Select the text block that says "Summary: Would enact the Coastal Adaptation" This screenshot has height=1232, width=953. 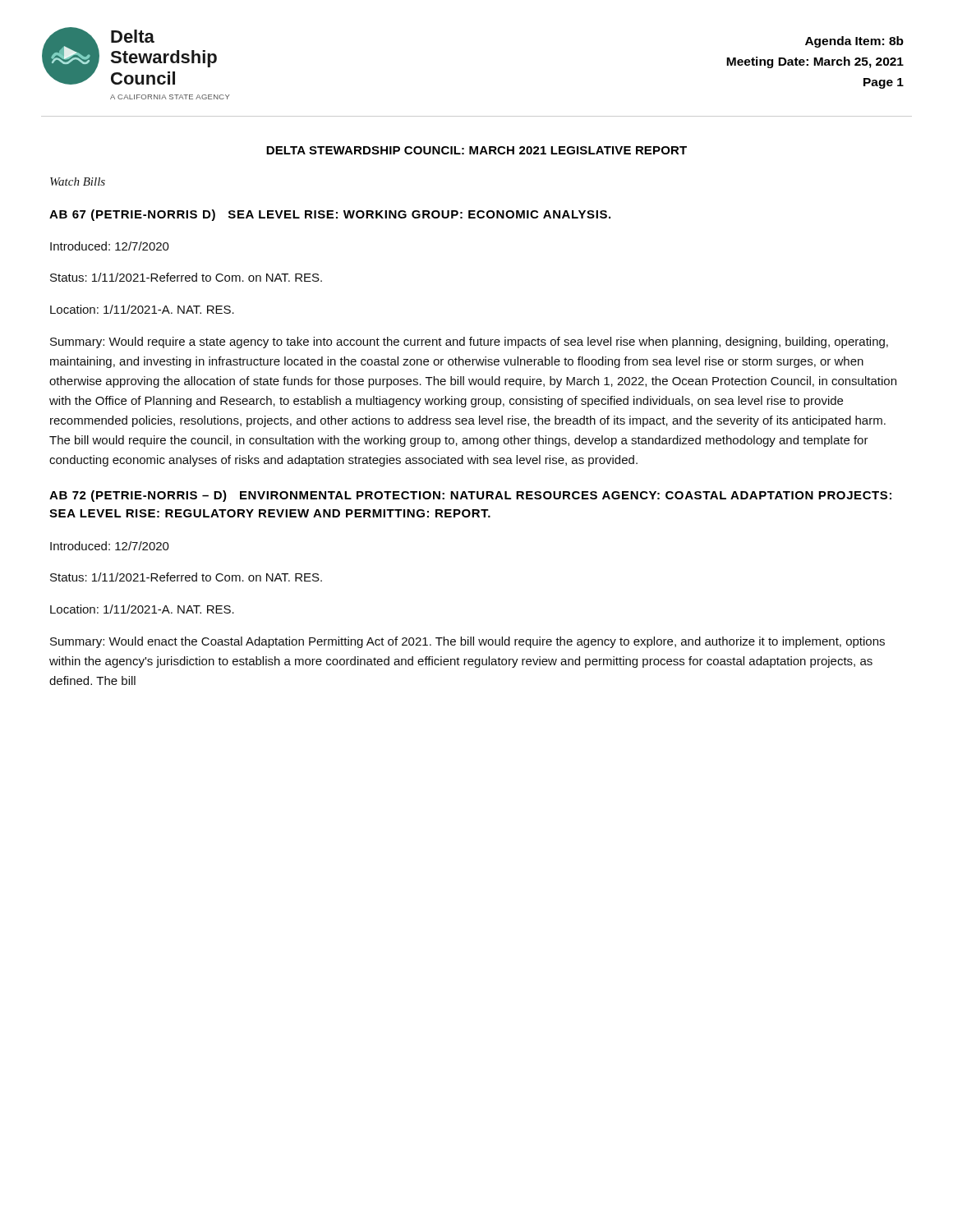click(x=467, y=661)
